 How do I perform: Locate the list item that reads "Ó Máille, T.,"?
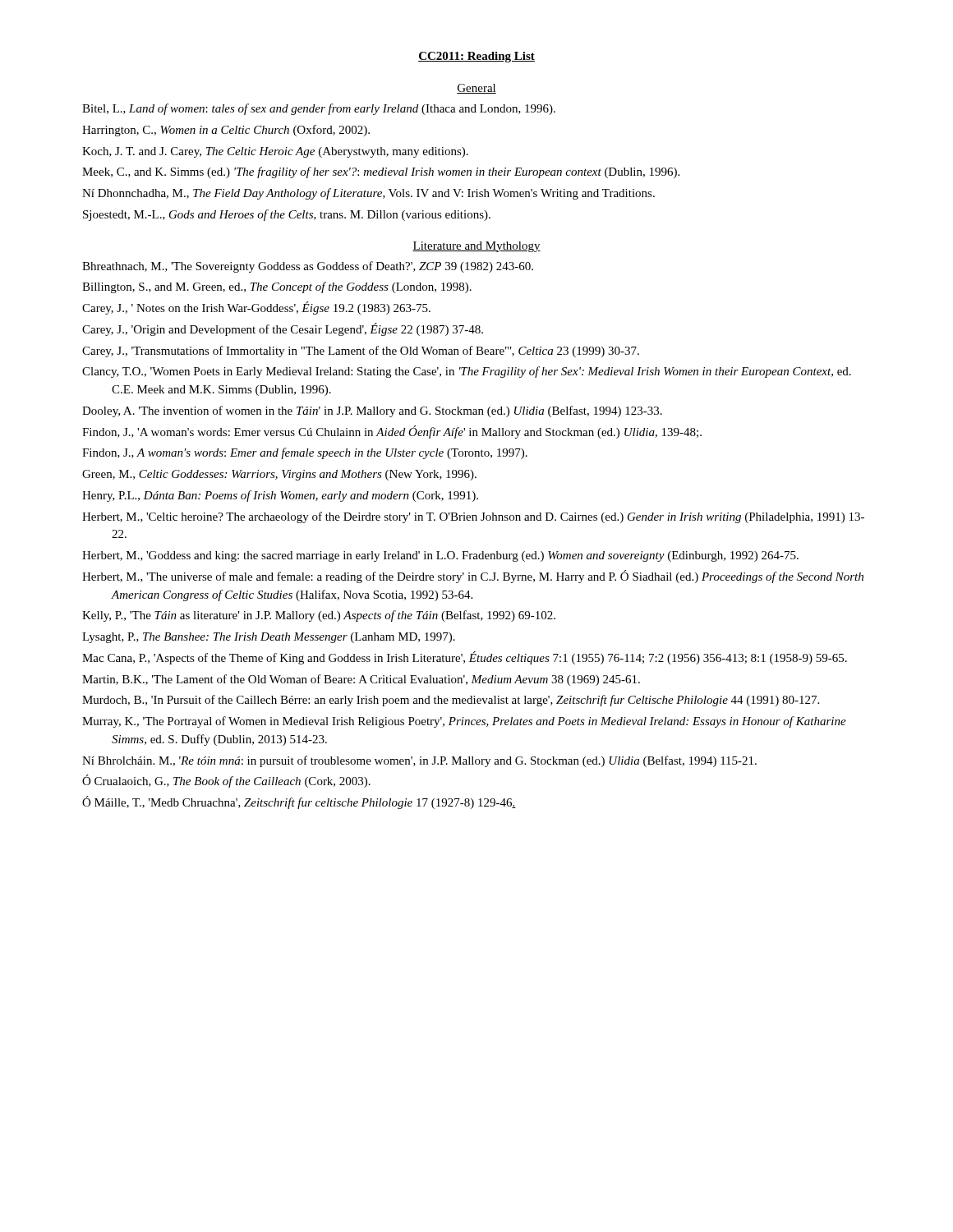click(299, 802)
